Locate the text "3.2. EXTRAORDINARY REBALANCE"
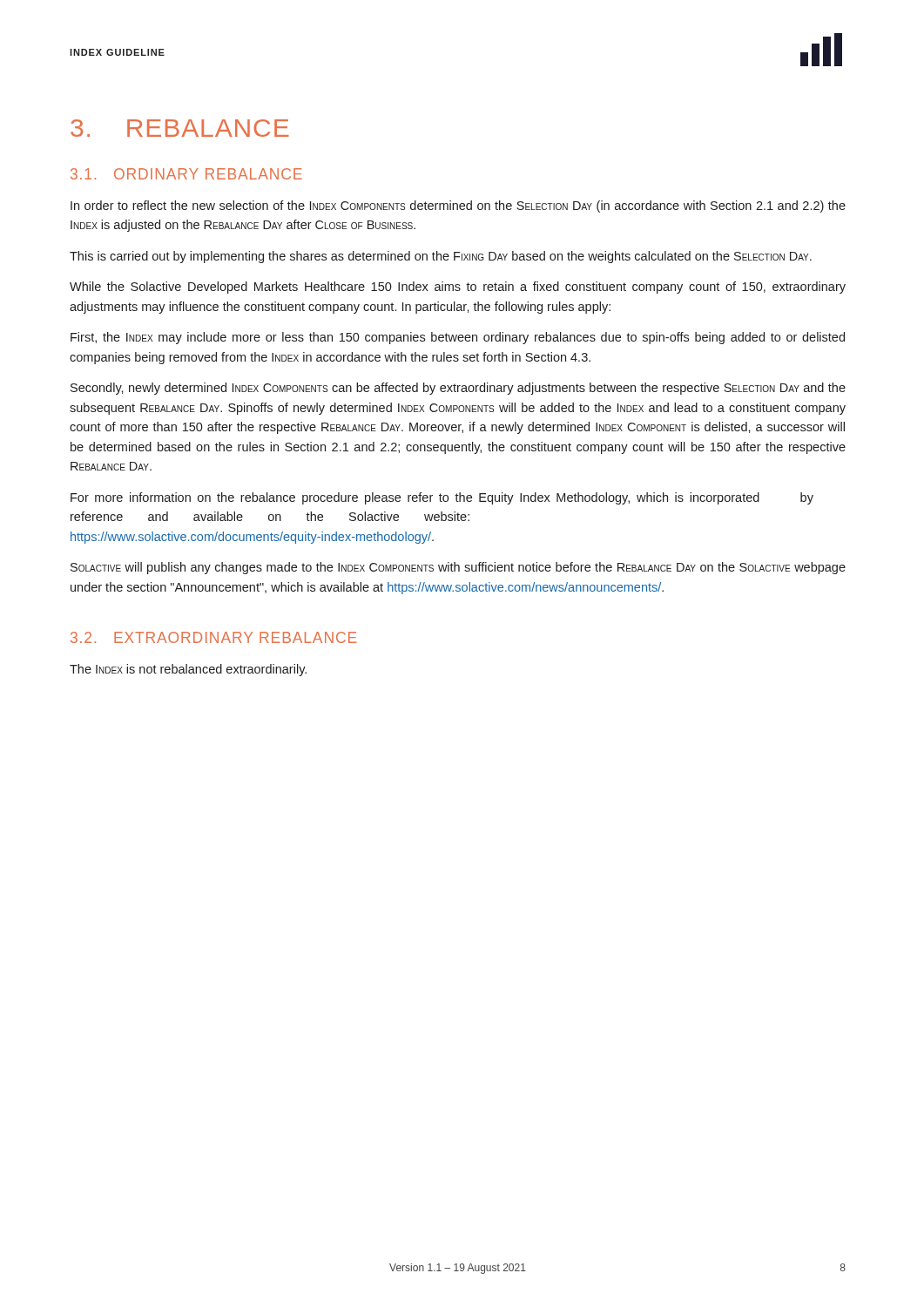The width and height of the screenshot is (924, 1307). coord(214,638)
